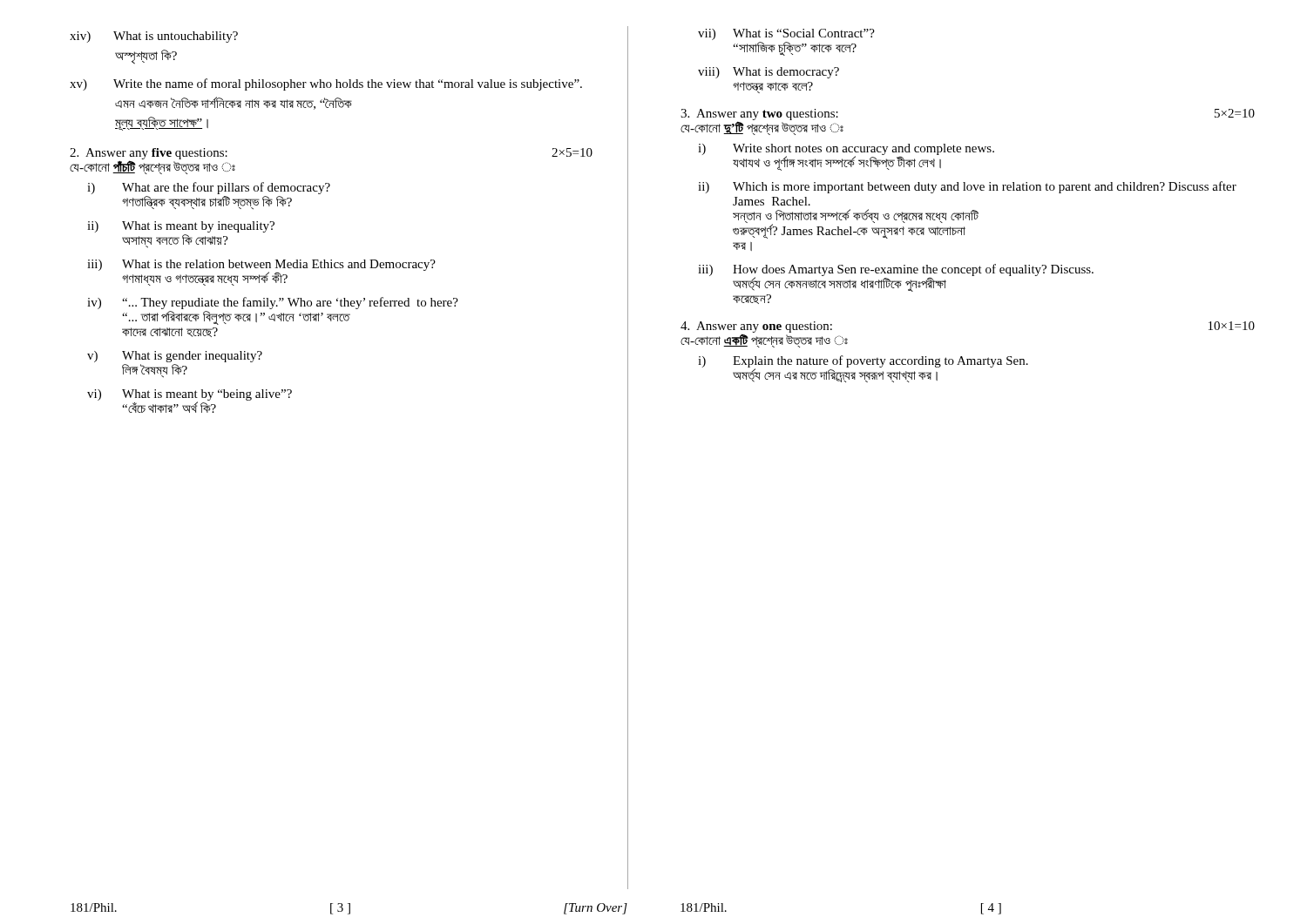This screenshot has width=1307, height=924.
Task: Point to the section header beginning "3. Answer any two questions:5×2=10 যে-কোনো"
Action: pyautogui.click(x=762, y=125)
